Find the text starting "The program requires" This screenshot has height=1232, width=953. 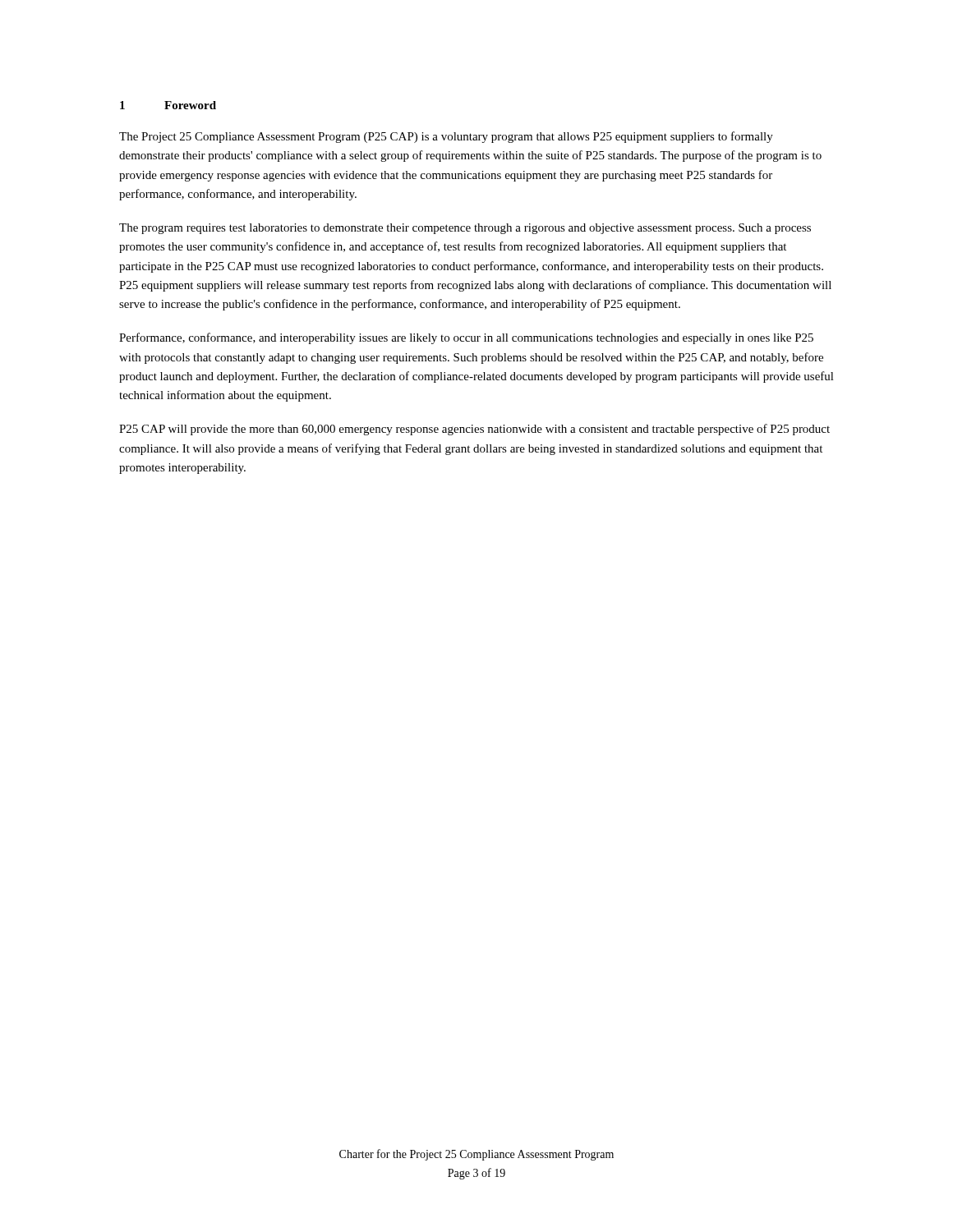pos(475,266)
